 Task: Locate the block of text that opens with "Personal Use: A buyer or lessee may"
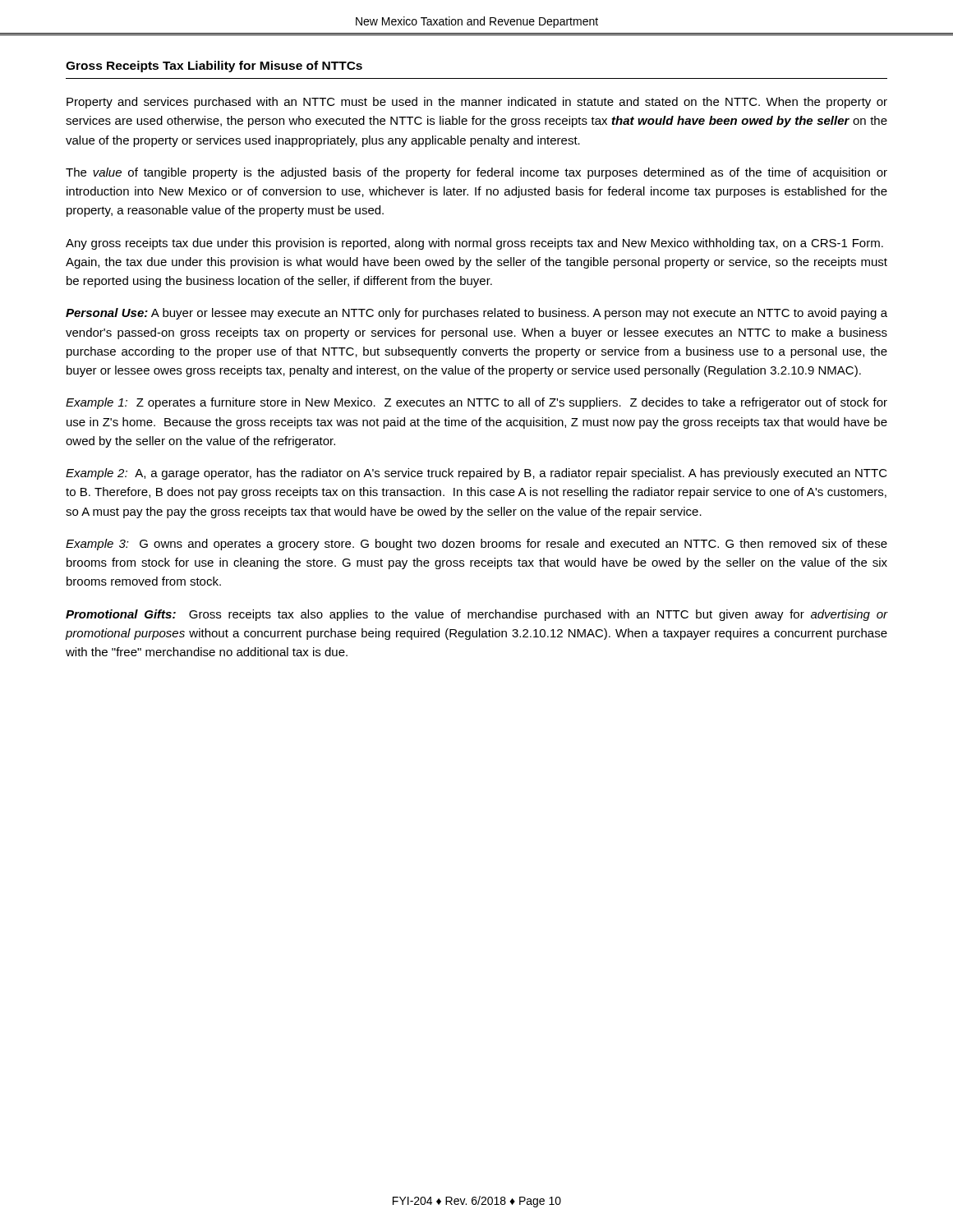coord(476,341)
